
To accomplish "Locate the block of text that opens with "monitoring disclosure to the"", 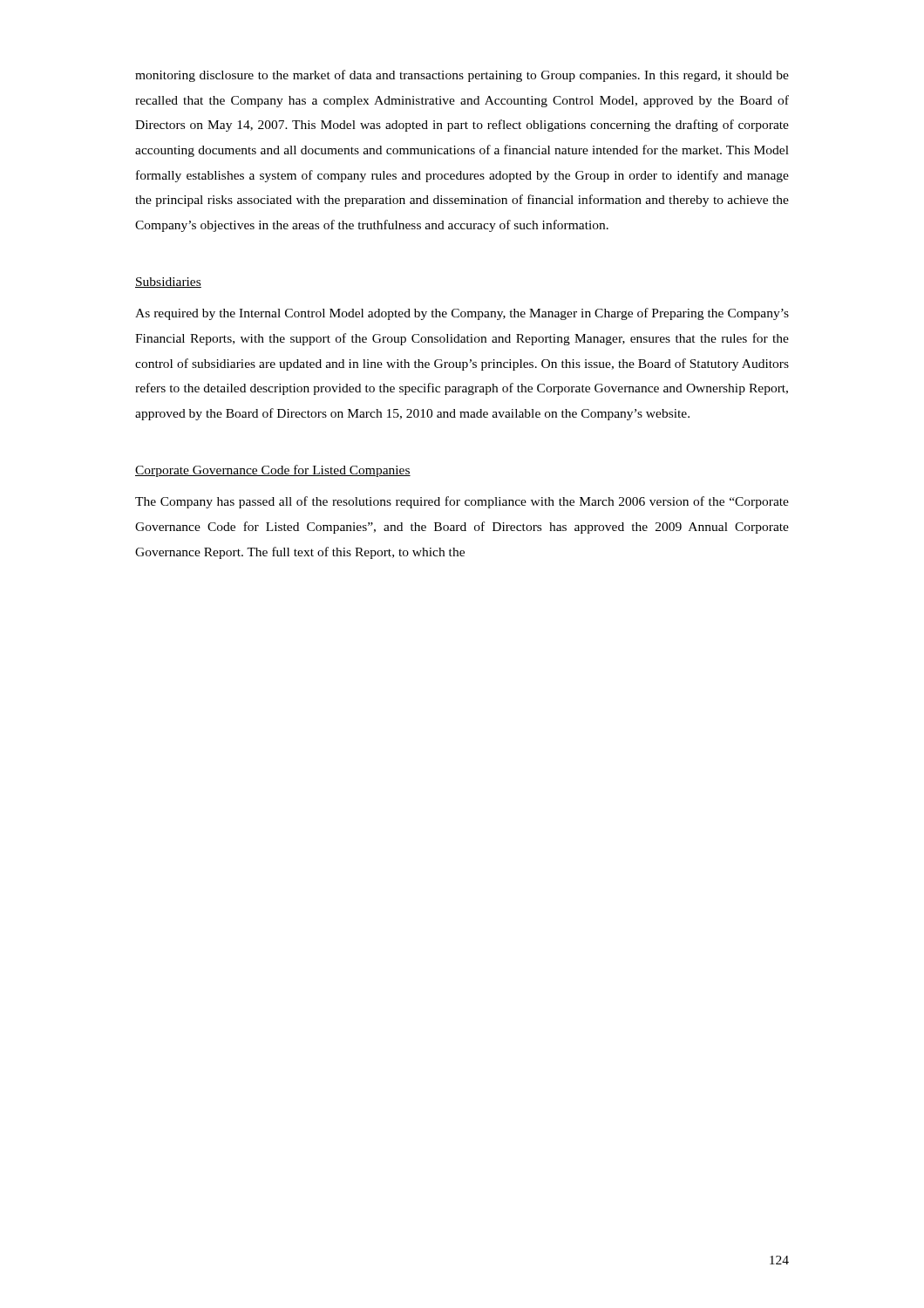I will coord(462,150).
